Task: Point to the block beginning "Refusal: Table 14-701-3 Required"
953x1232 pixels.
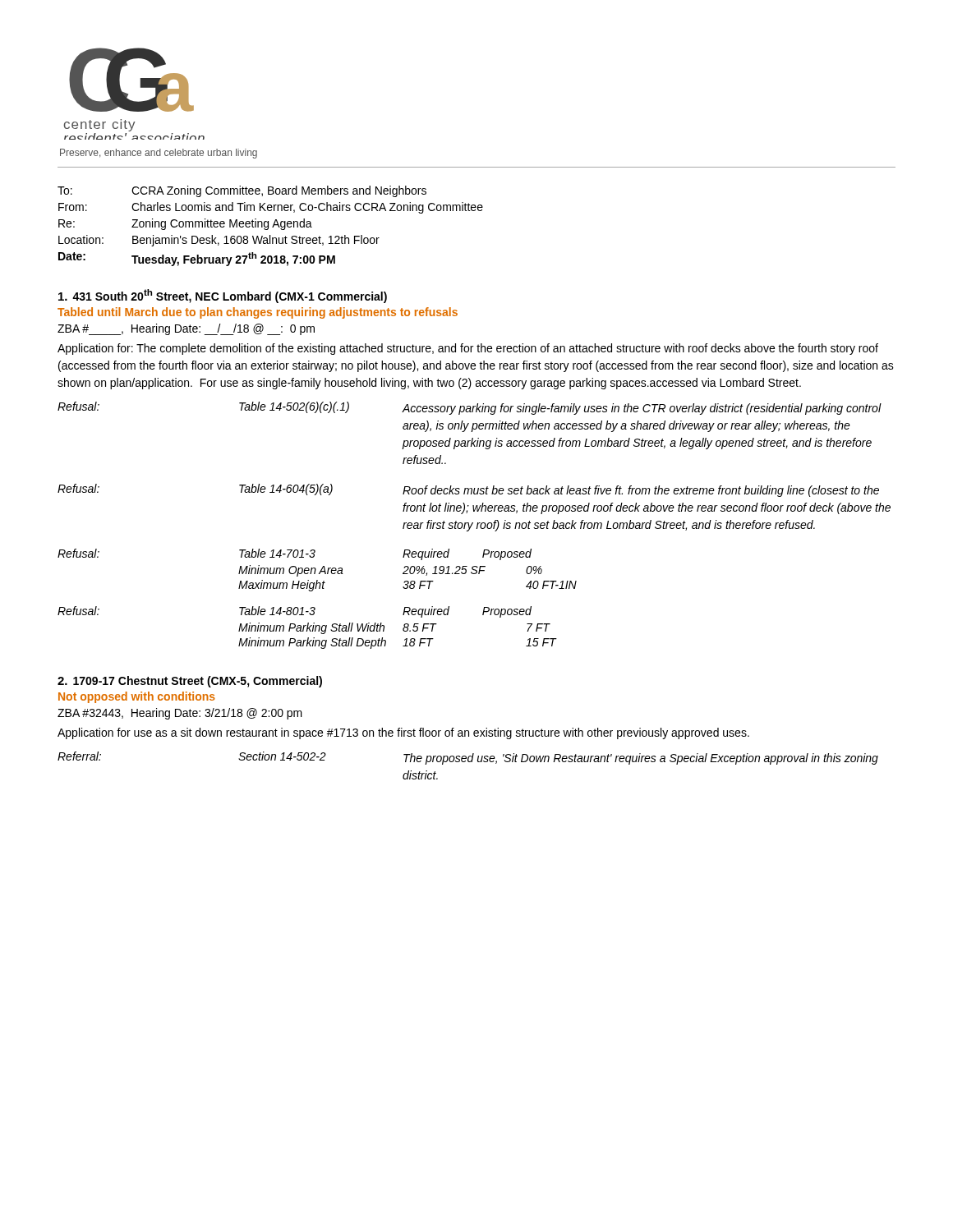Action: [476, 569]
